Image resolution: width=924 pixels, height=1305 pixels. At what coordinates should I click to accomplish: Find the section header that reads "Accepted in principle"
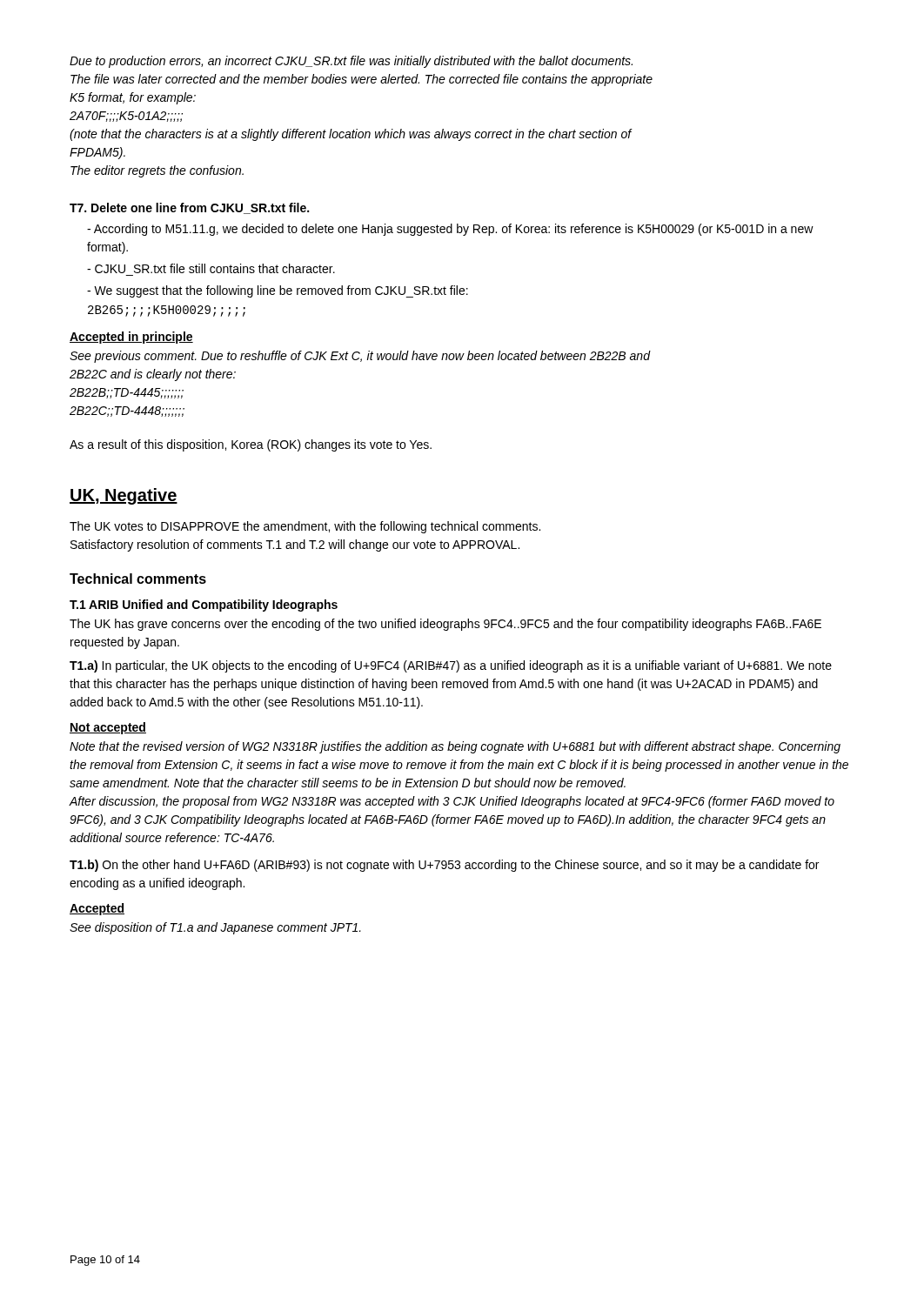tap(131, 337)
